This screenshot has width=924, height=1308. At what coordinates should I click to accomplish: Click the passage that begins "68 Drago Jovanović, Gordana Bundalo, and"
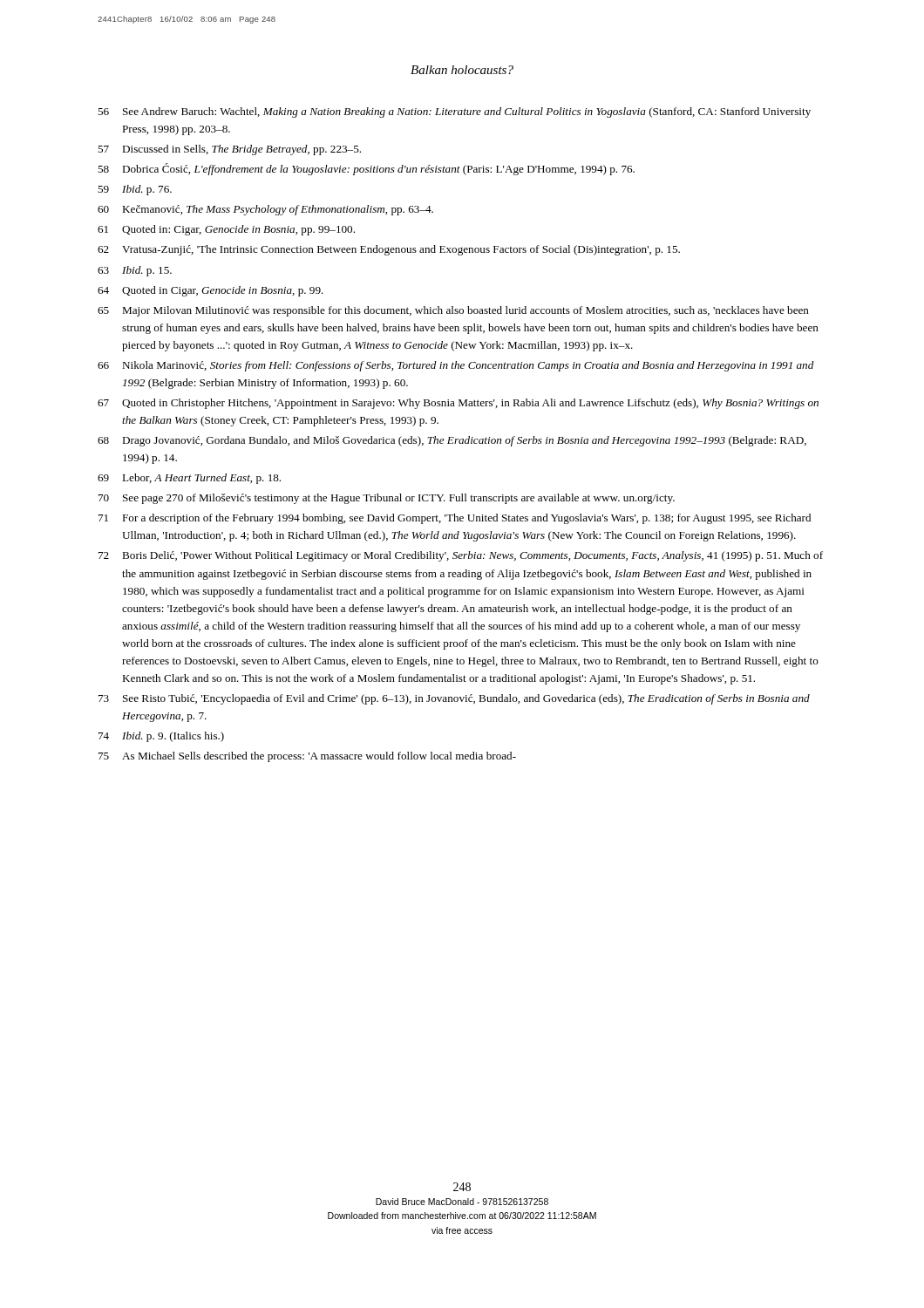(x=462, y=449)
